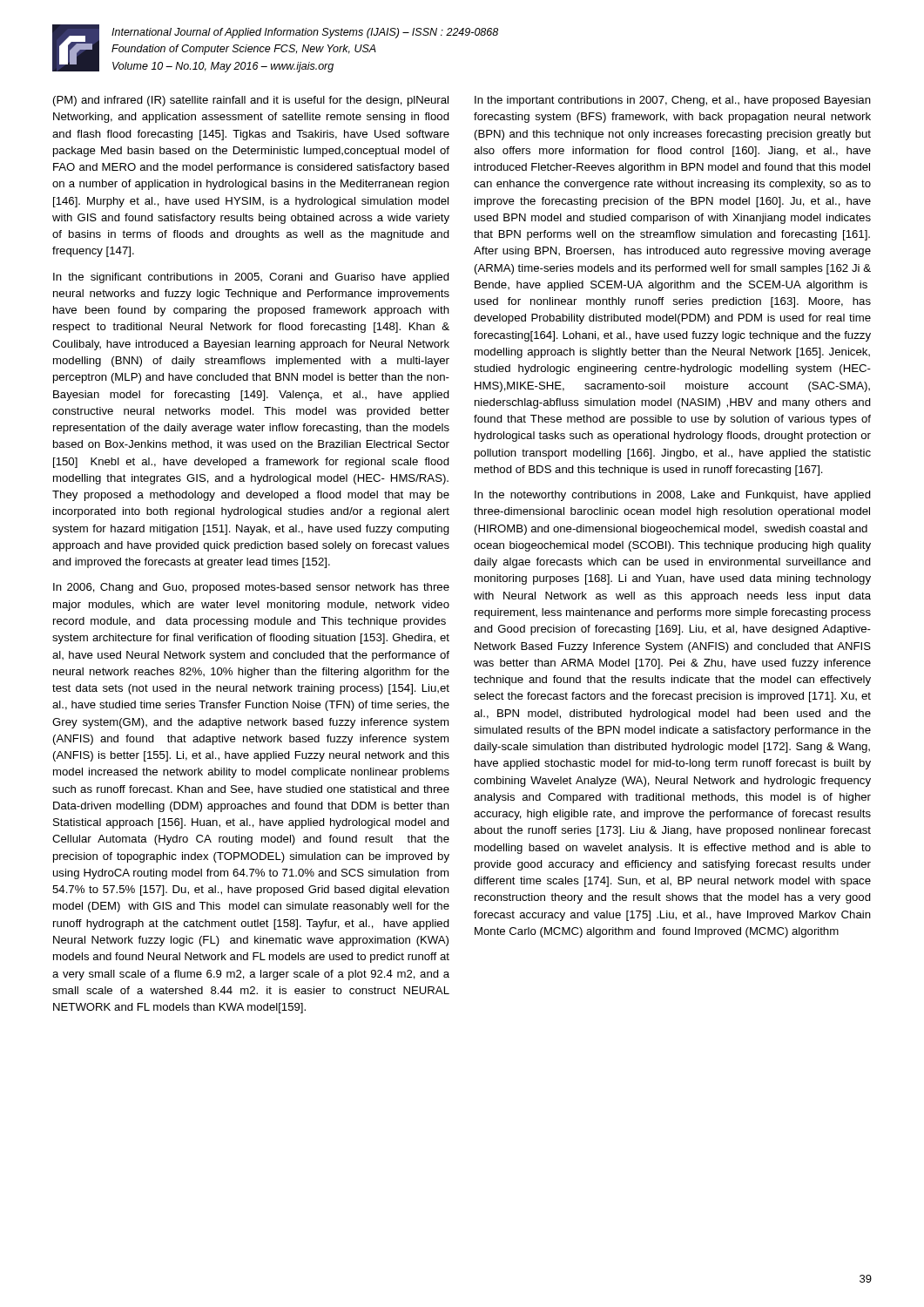Find the text block containing "In the important contributions in"

672,285
